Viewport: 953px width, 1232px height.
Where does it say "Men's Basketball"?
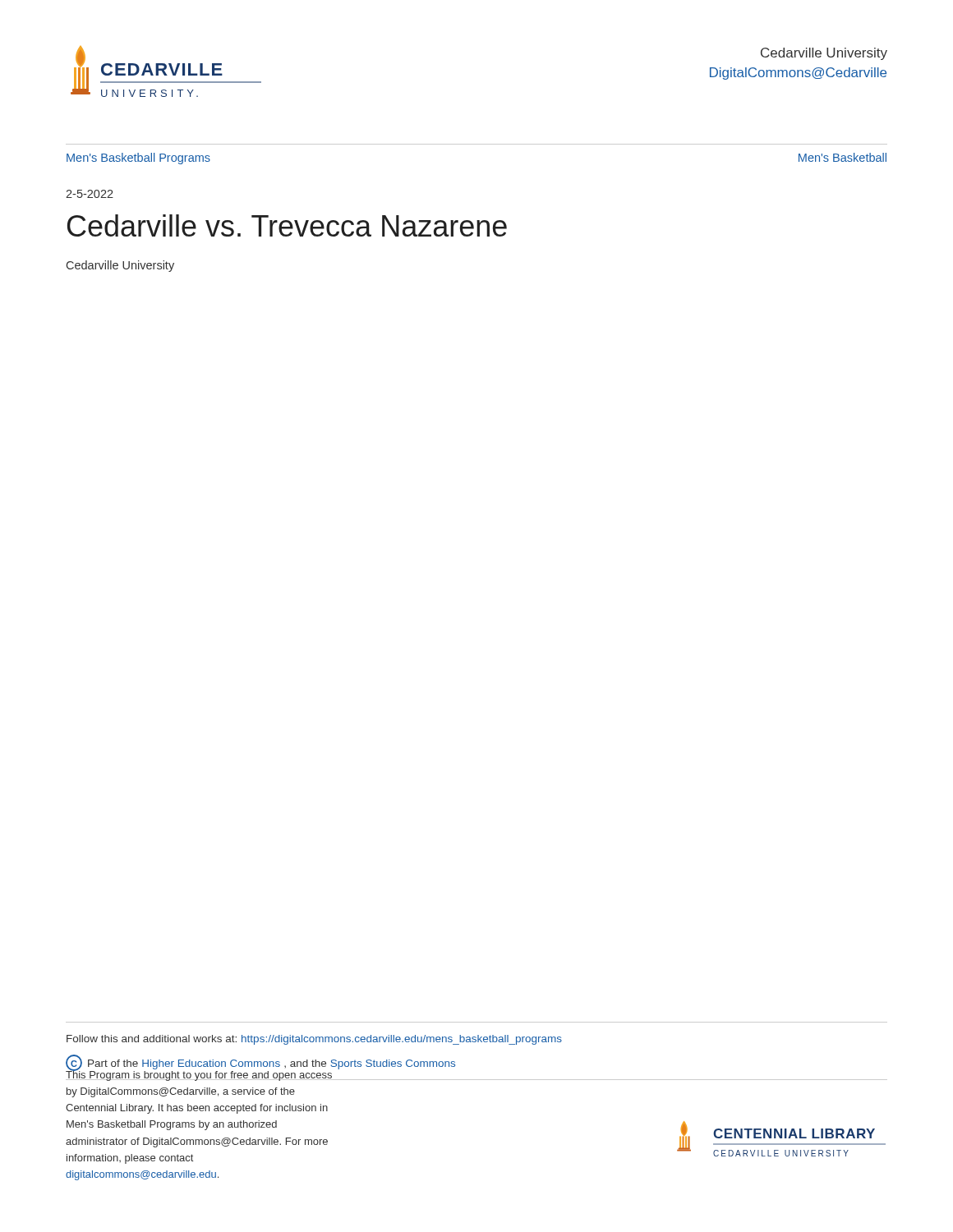[x=842, y=158]
